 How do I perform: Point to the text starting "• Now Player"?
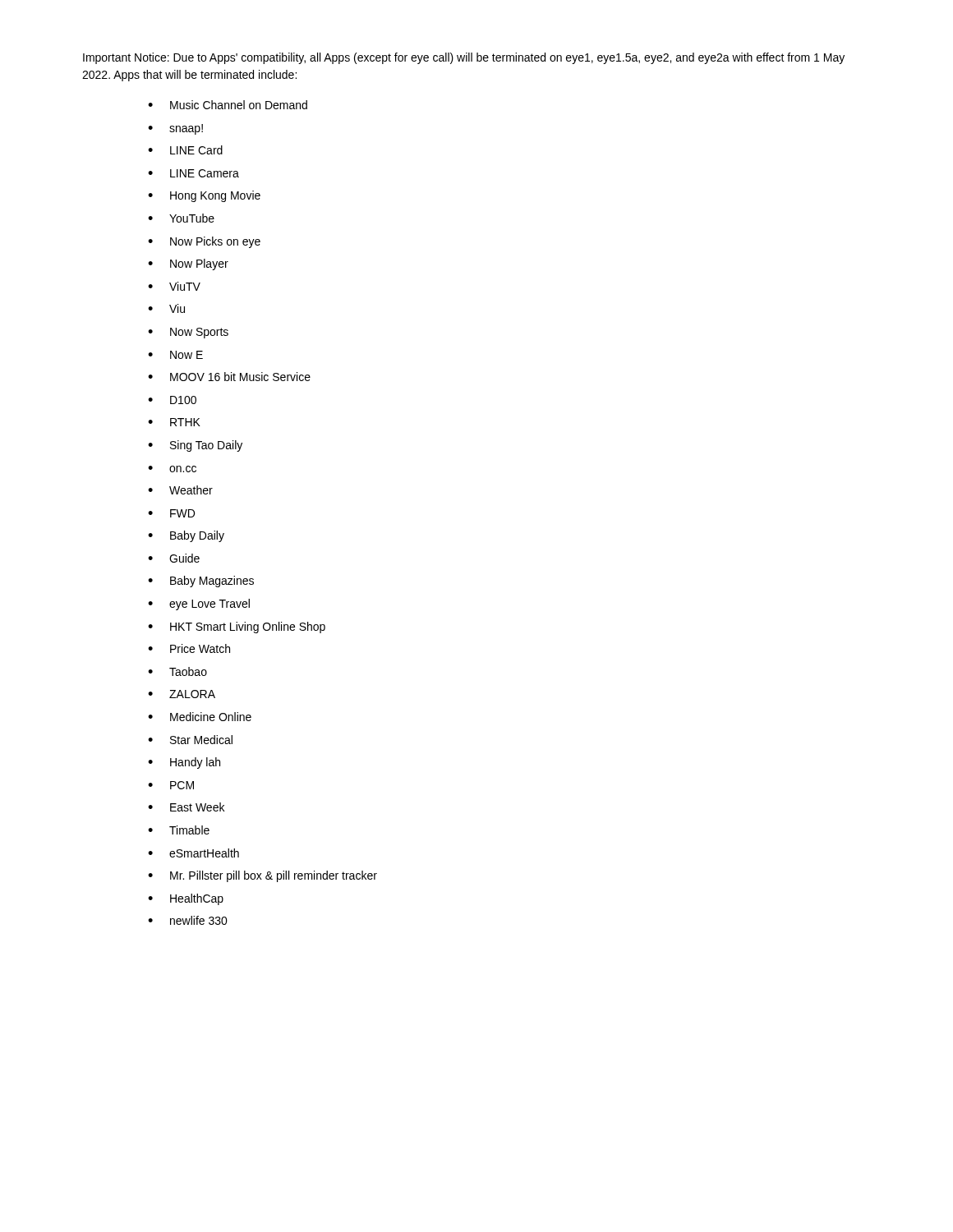click(188, 264)
